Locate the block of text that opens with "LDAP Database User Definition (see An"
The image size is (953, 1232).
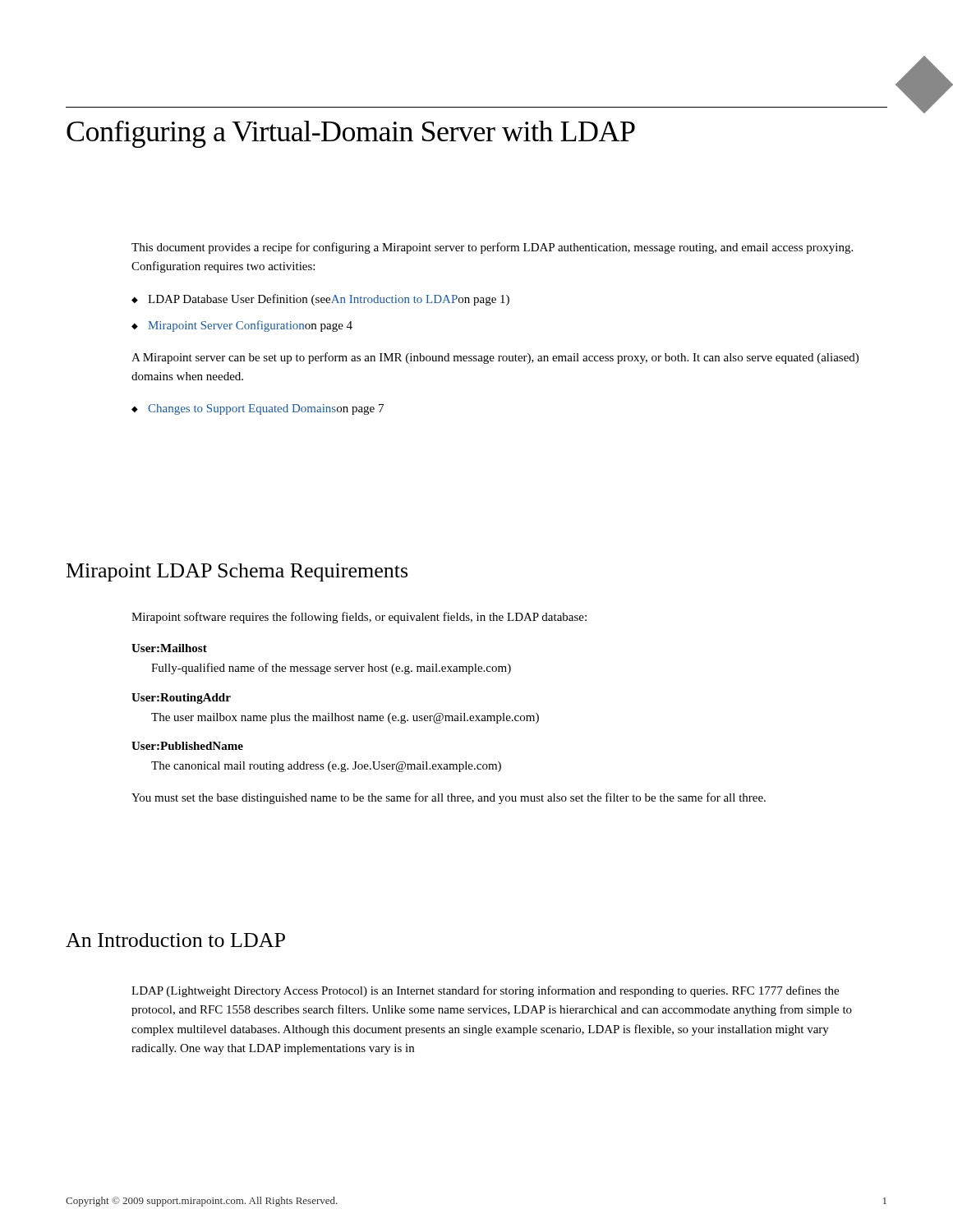[x=329, y=299]
